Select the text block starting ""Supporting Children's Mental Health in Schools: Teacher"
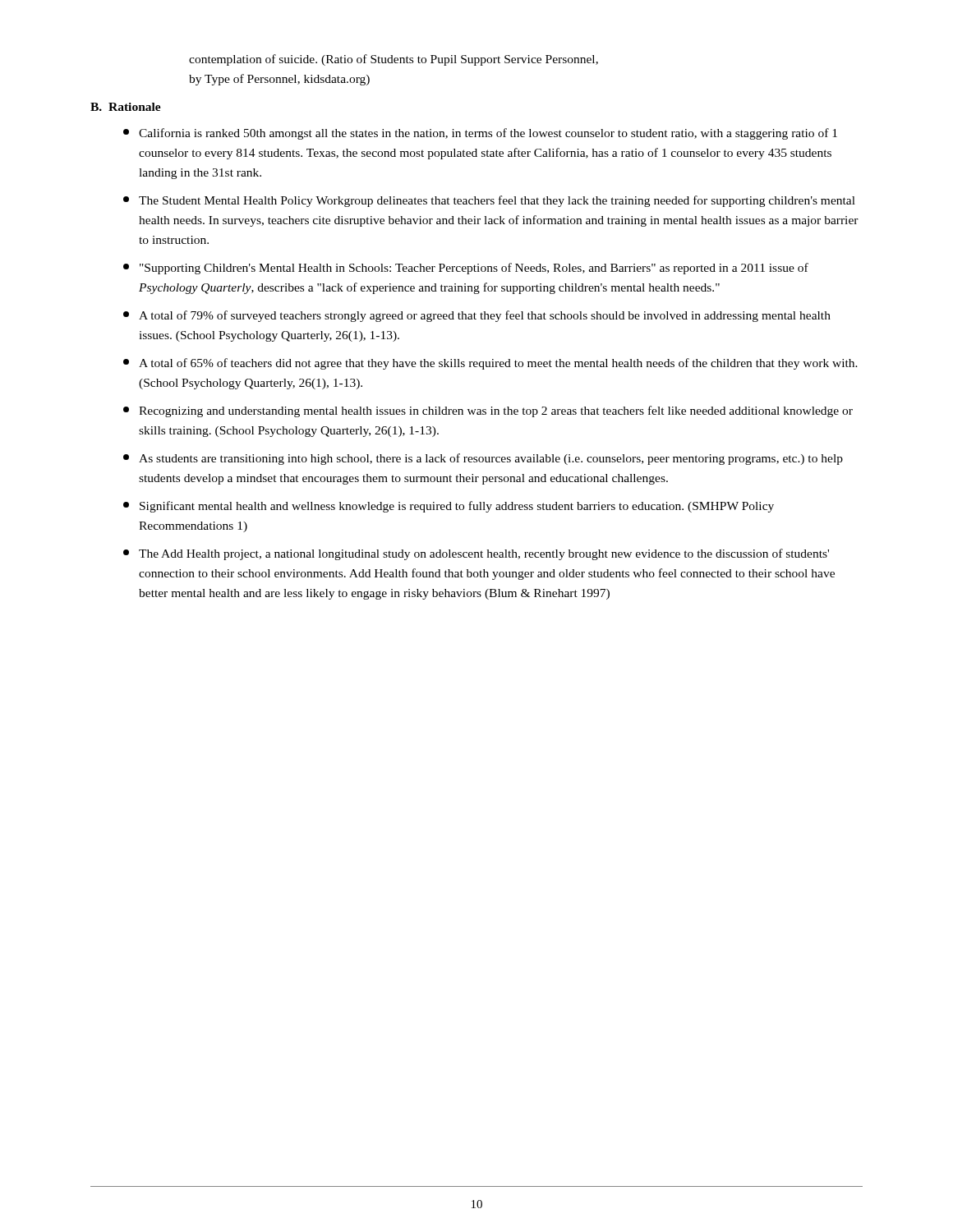 [x=493, y=278]
